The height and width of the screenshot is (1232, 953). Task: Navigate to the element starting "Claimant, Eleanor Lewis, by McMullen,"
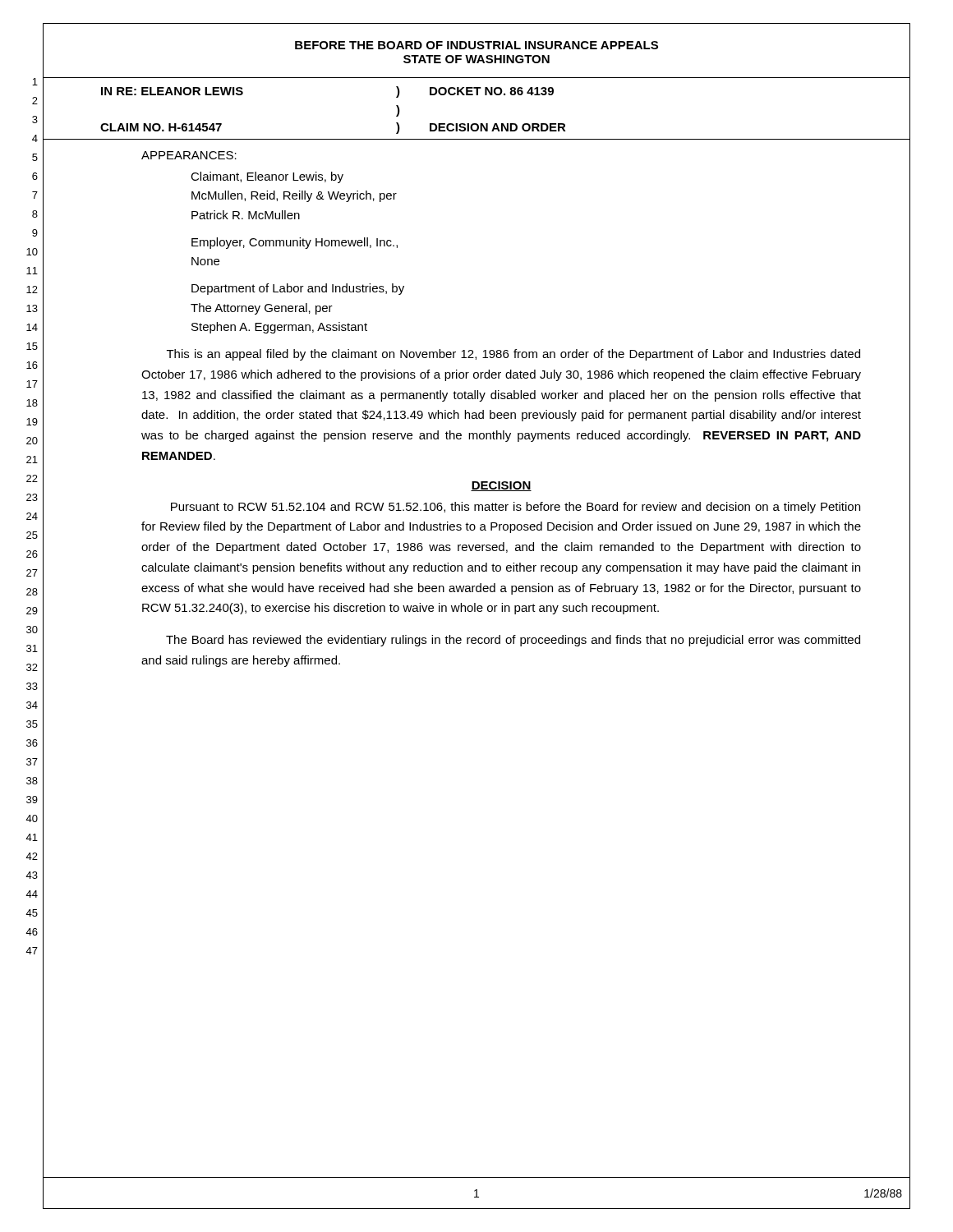[x=267, y=177]
